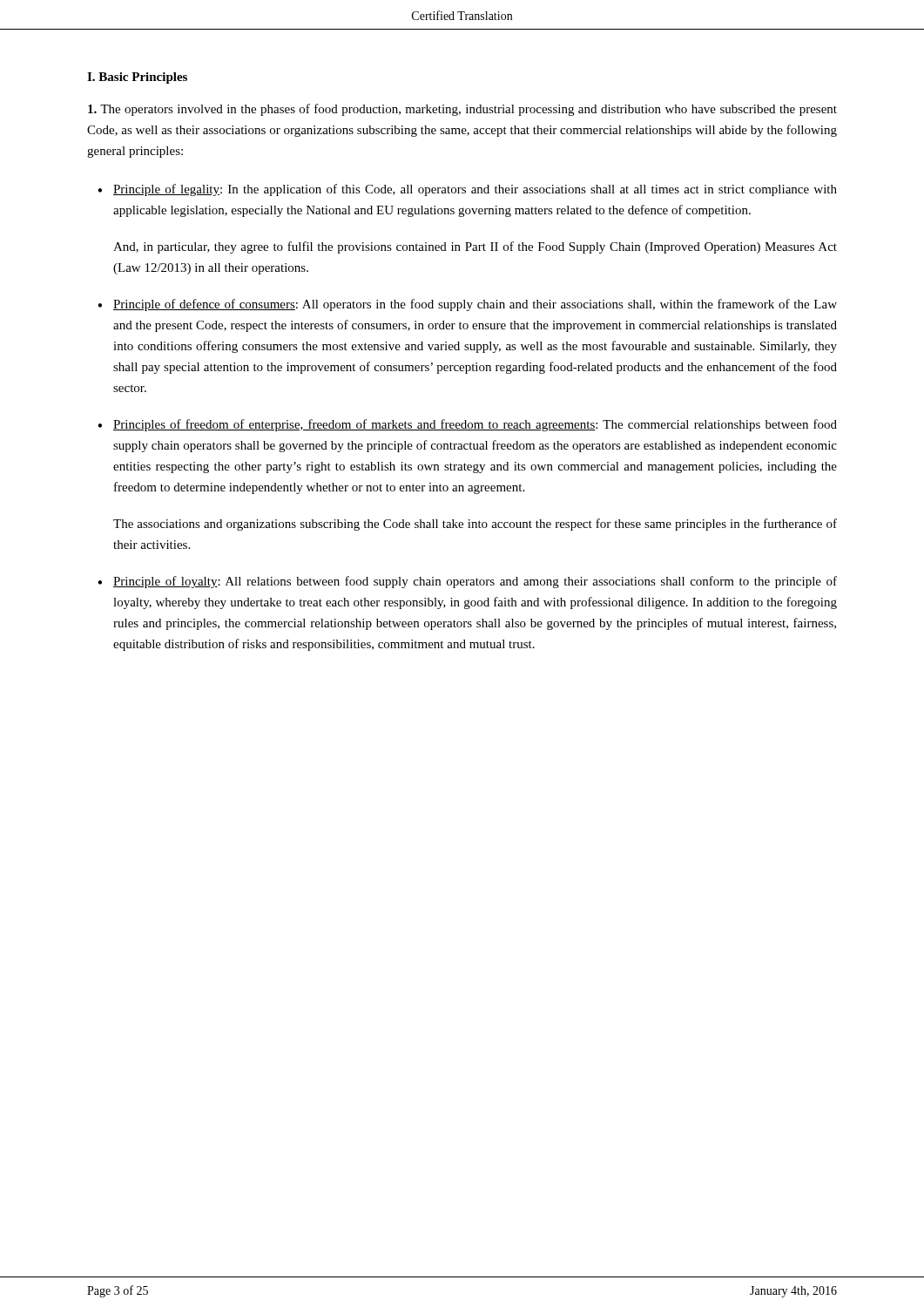Click on the list item containing "• Principles of freedom of enterprise, freedom of"
Screen dimensions: 1307x924
click(462, 456)
